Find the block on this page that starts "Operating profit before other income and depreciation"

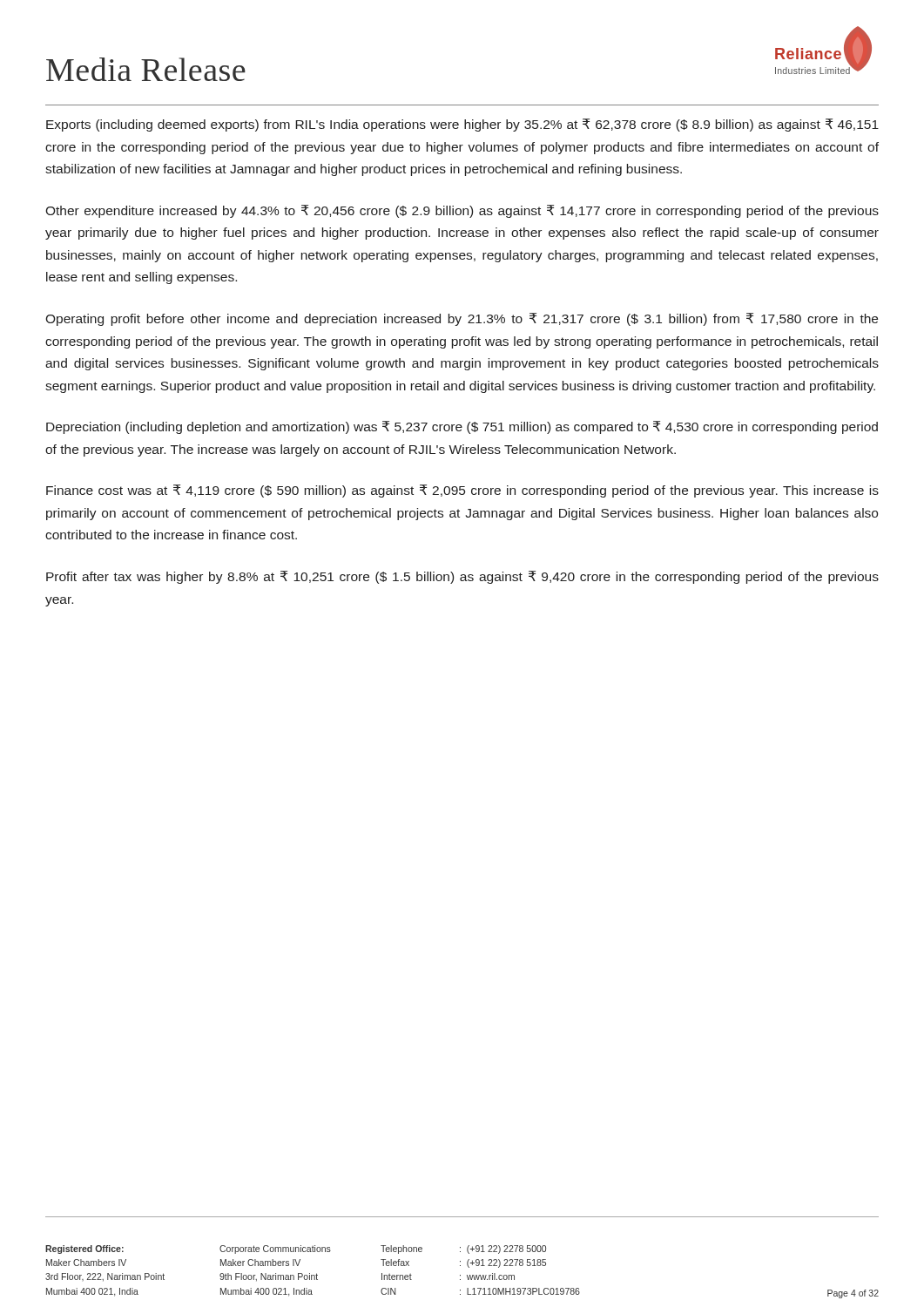click(462, 352)
